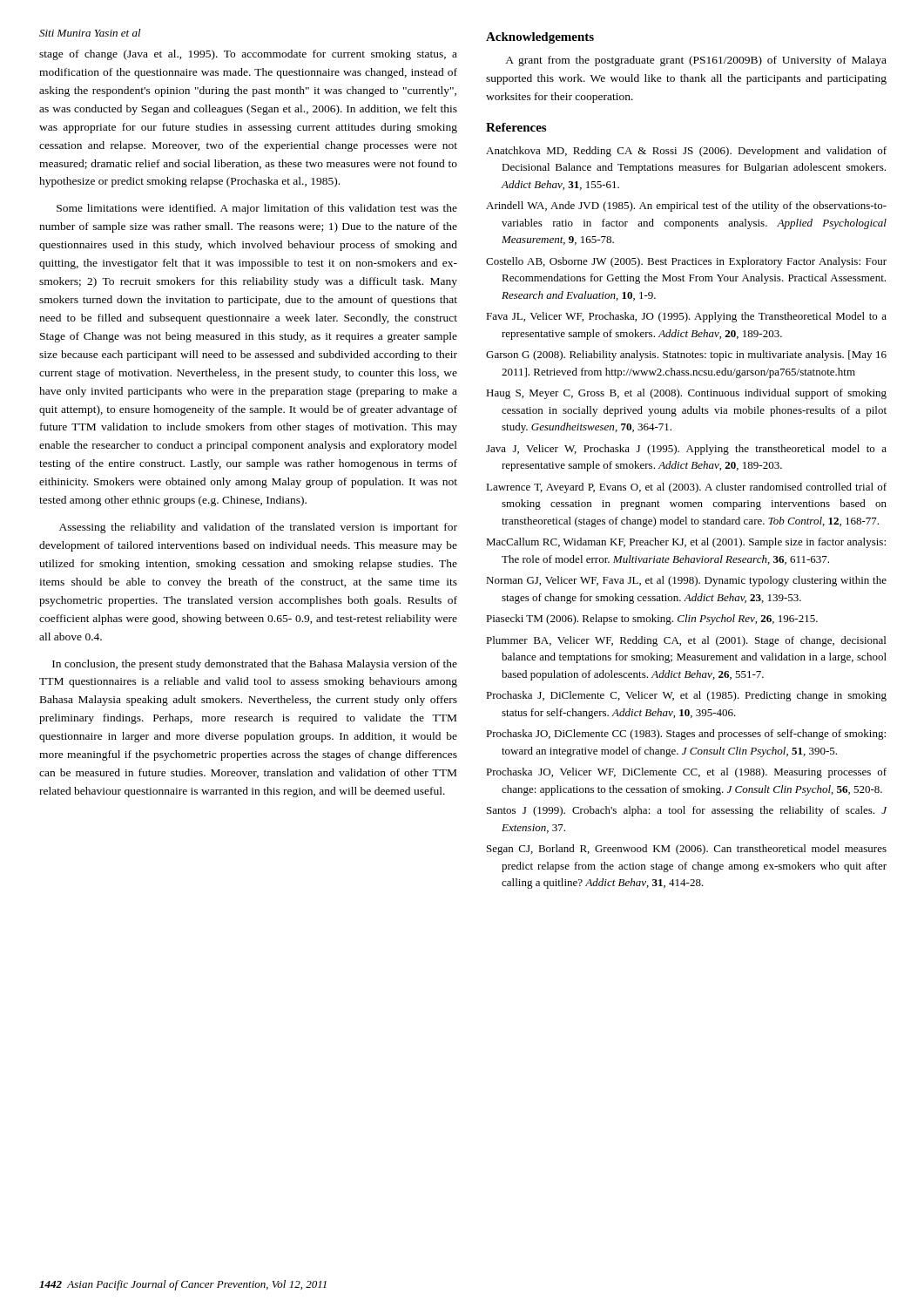Click the passage that begins "Assessing the reliability"
Viewport: 924px width, 1307px height.
click(248, 581)
